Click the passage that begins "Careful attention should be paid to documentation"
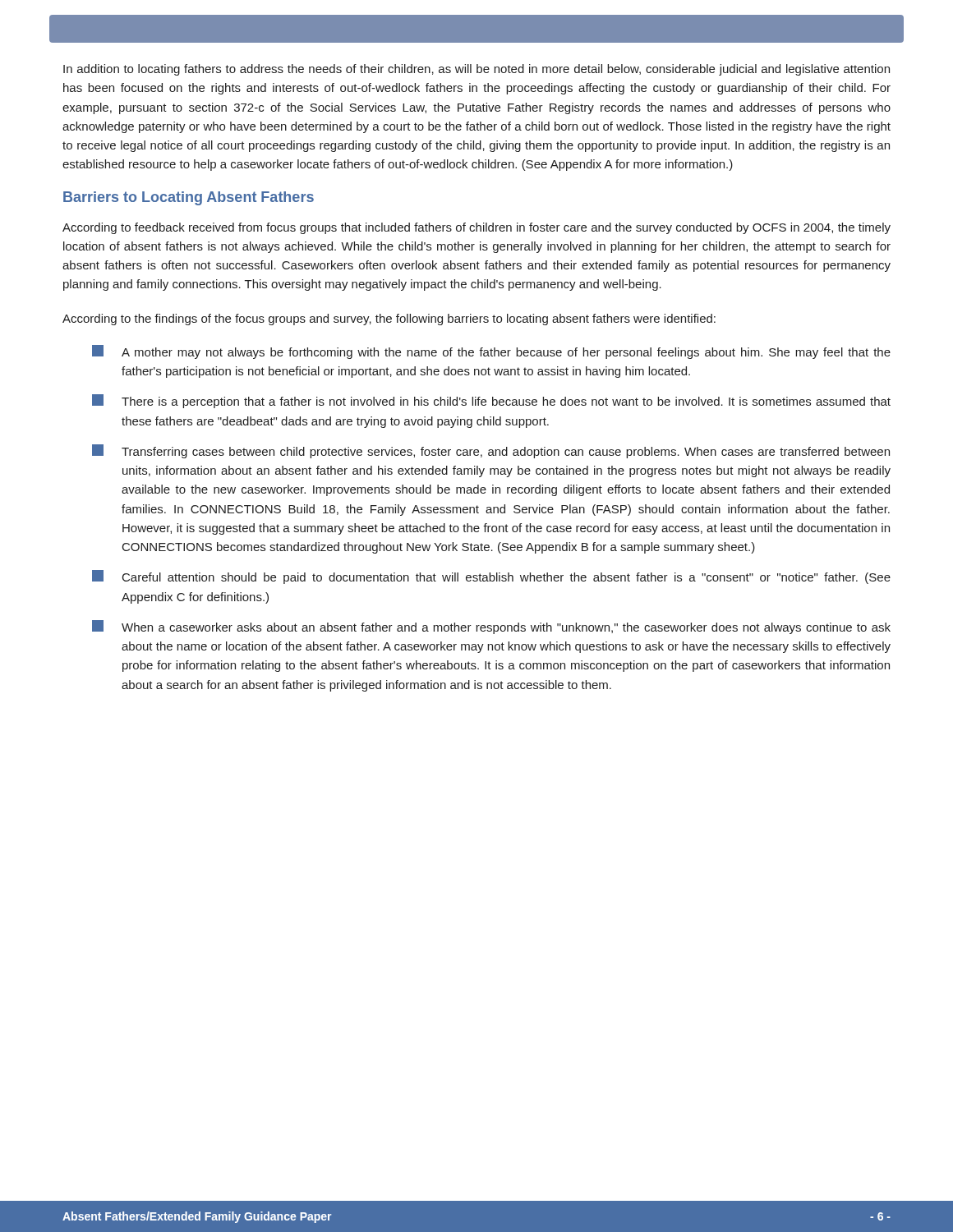The height and width of the screenshot is (1232, 953). click(x=491, y=587)
